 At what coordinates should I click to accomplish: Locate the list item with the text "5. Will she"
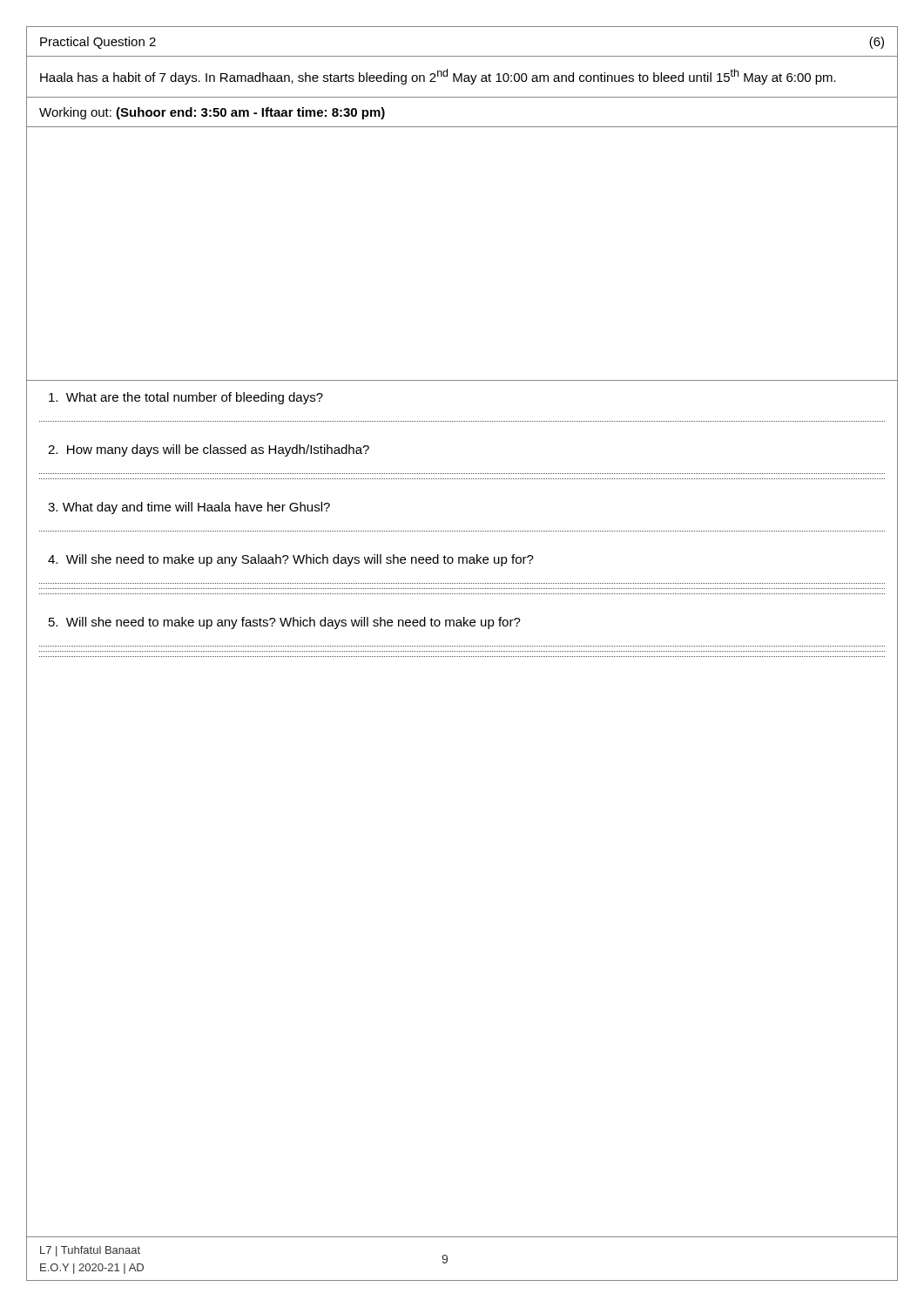(x=466, y=622)
